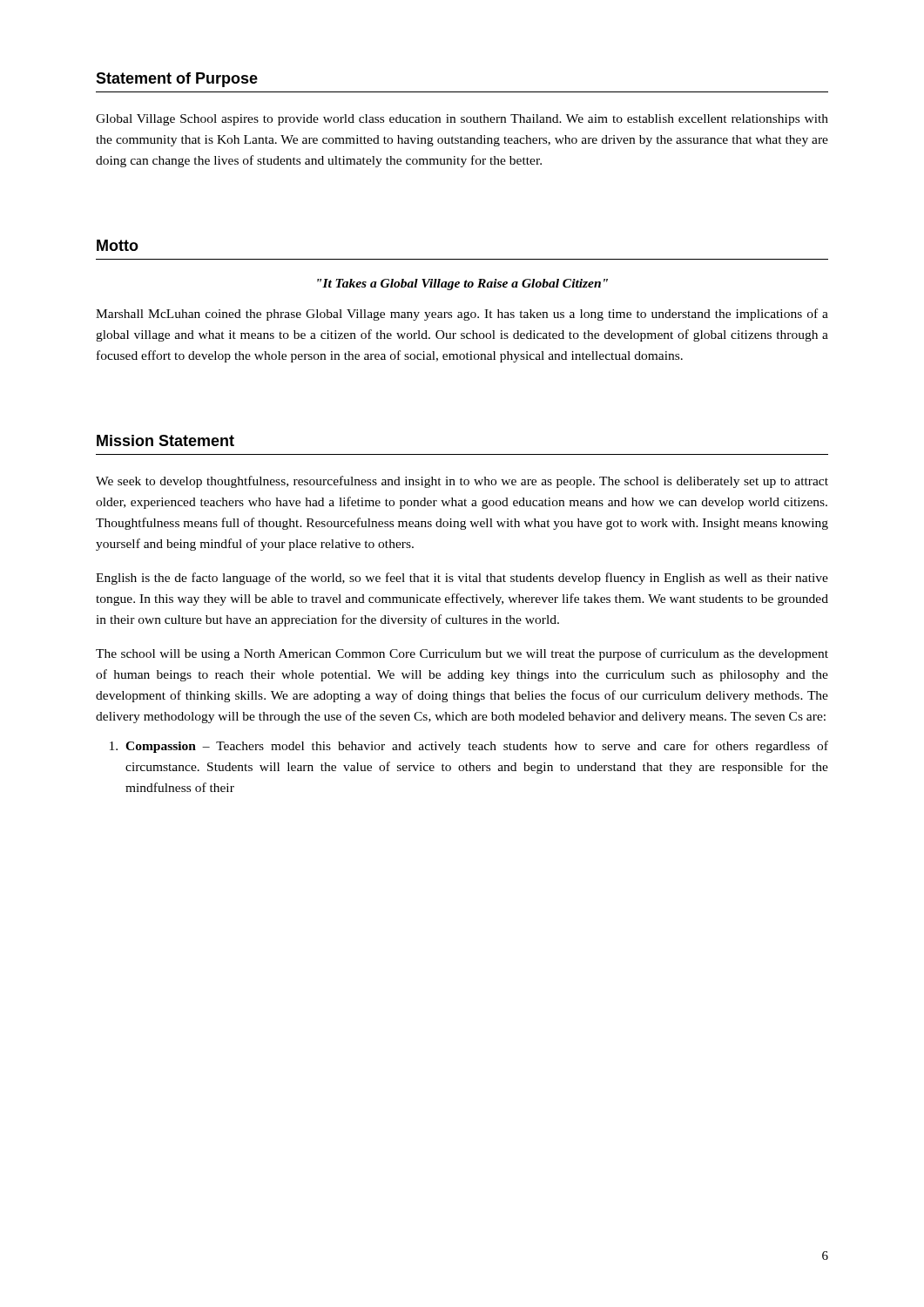Click the passage that begins "Compassion – Teachers model this behavior"
Screen dimensions: 1307x924
477,767
